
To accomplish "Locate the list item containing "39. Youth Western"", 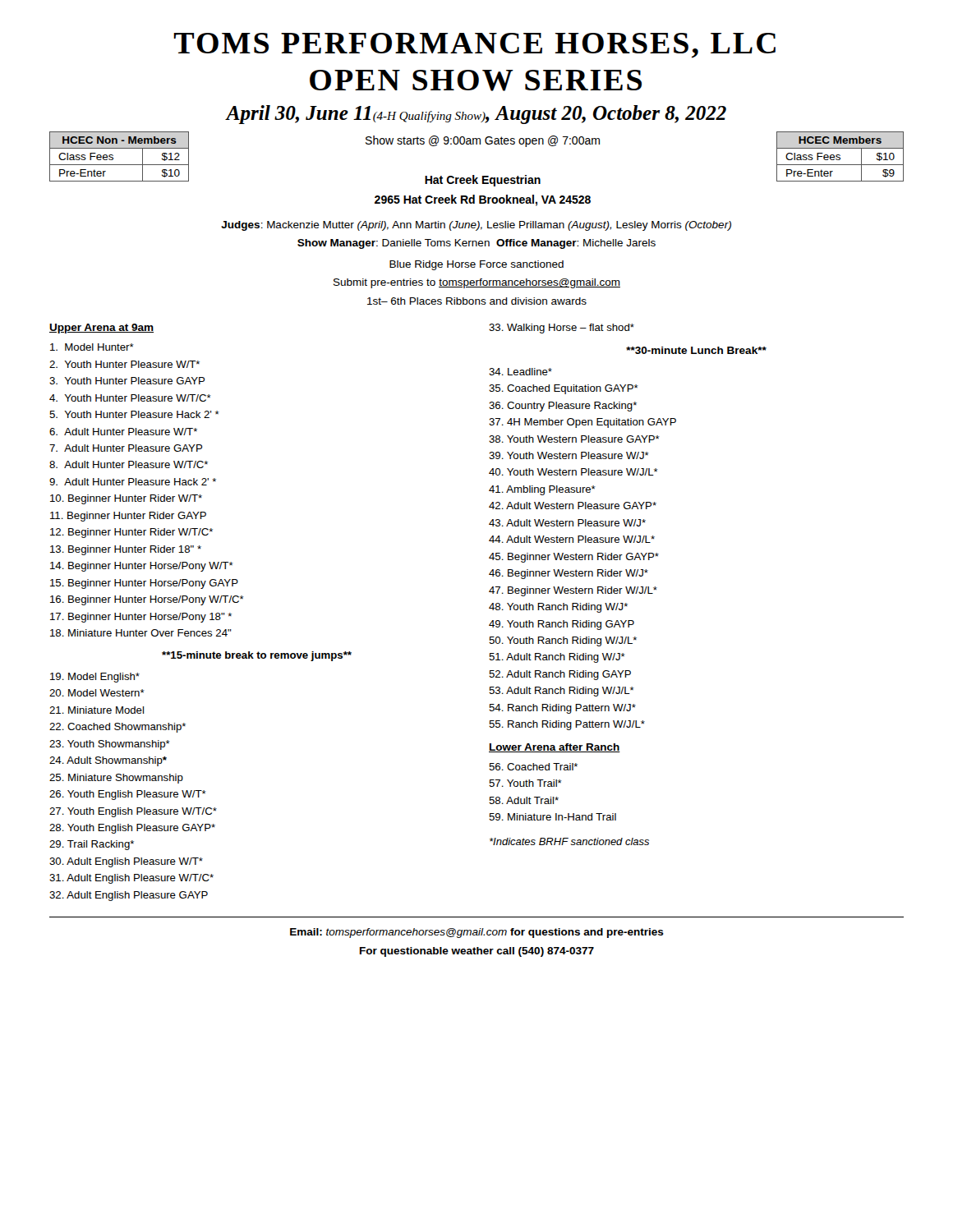I will (x=569, y=455).
